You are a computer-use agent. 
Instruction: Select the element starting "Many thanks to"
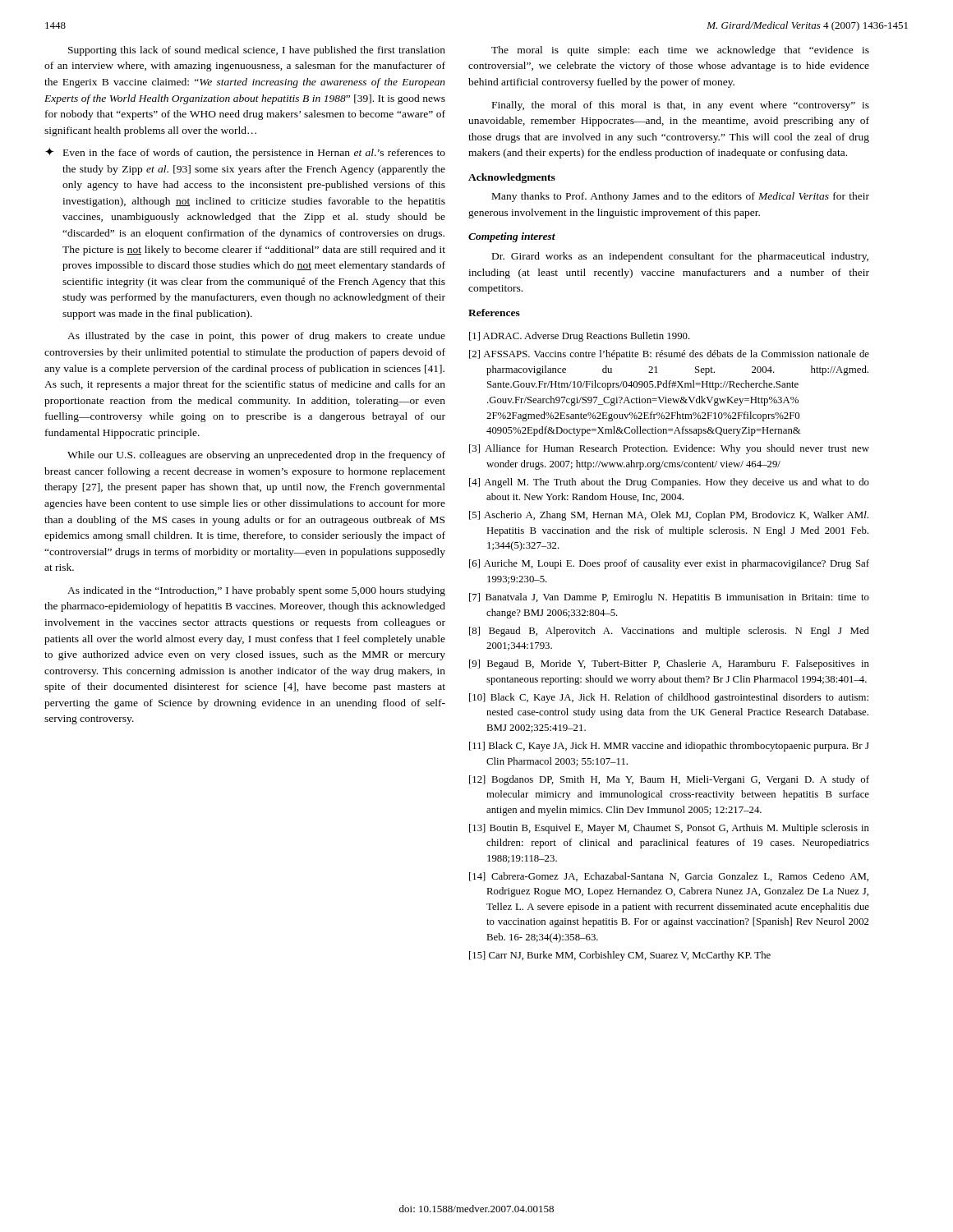(x=669, y=204)
